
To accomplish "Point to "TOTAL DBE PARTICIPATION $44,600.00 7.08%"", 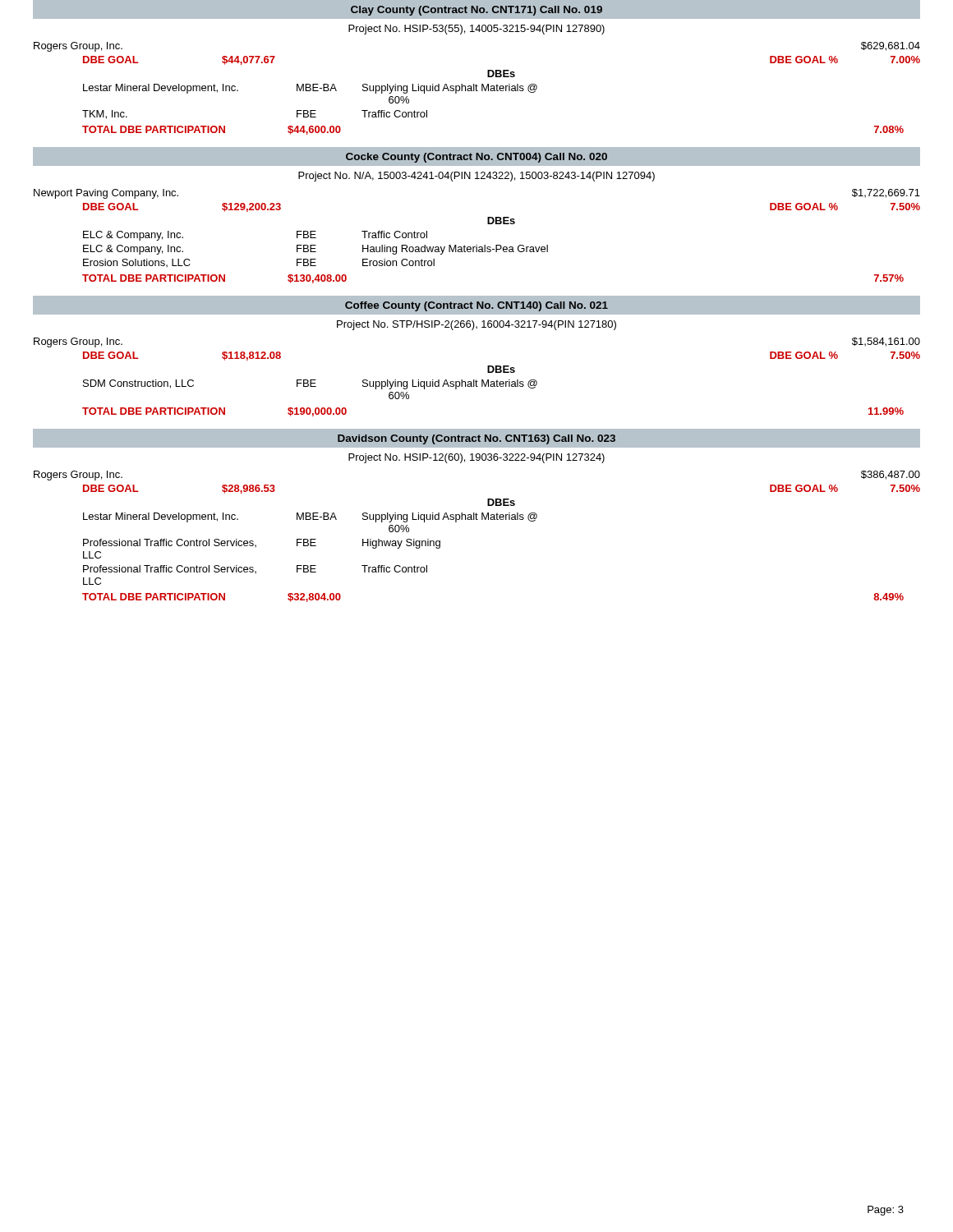I will tap(152, 129).
